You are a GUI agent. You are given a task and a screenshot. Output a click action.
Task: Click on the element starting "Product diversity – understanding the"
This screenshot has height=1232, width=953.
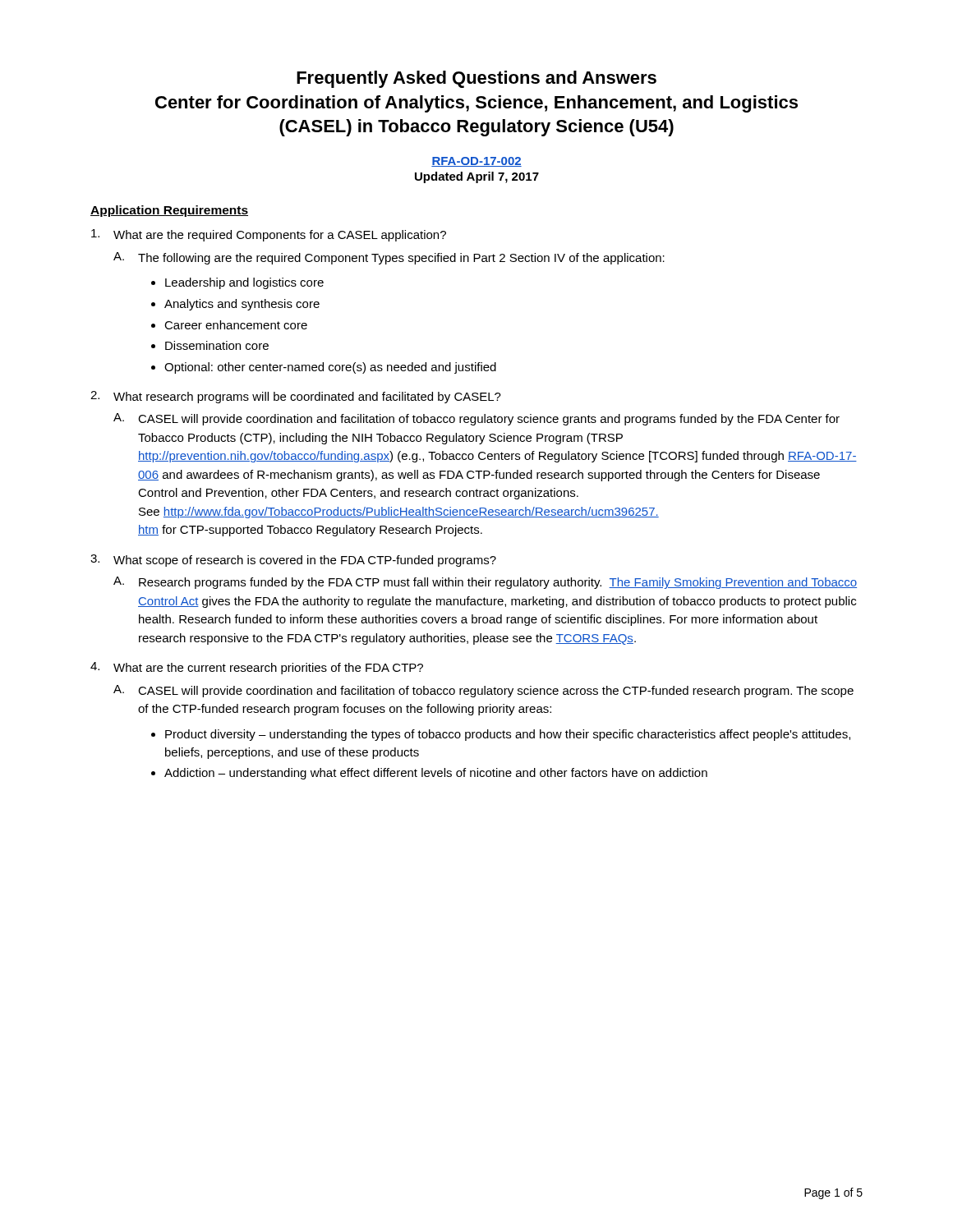[508, 743]
